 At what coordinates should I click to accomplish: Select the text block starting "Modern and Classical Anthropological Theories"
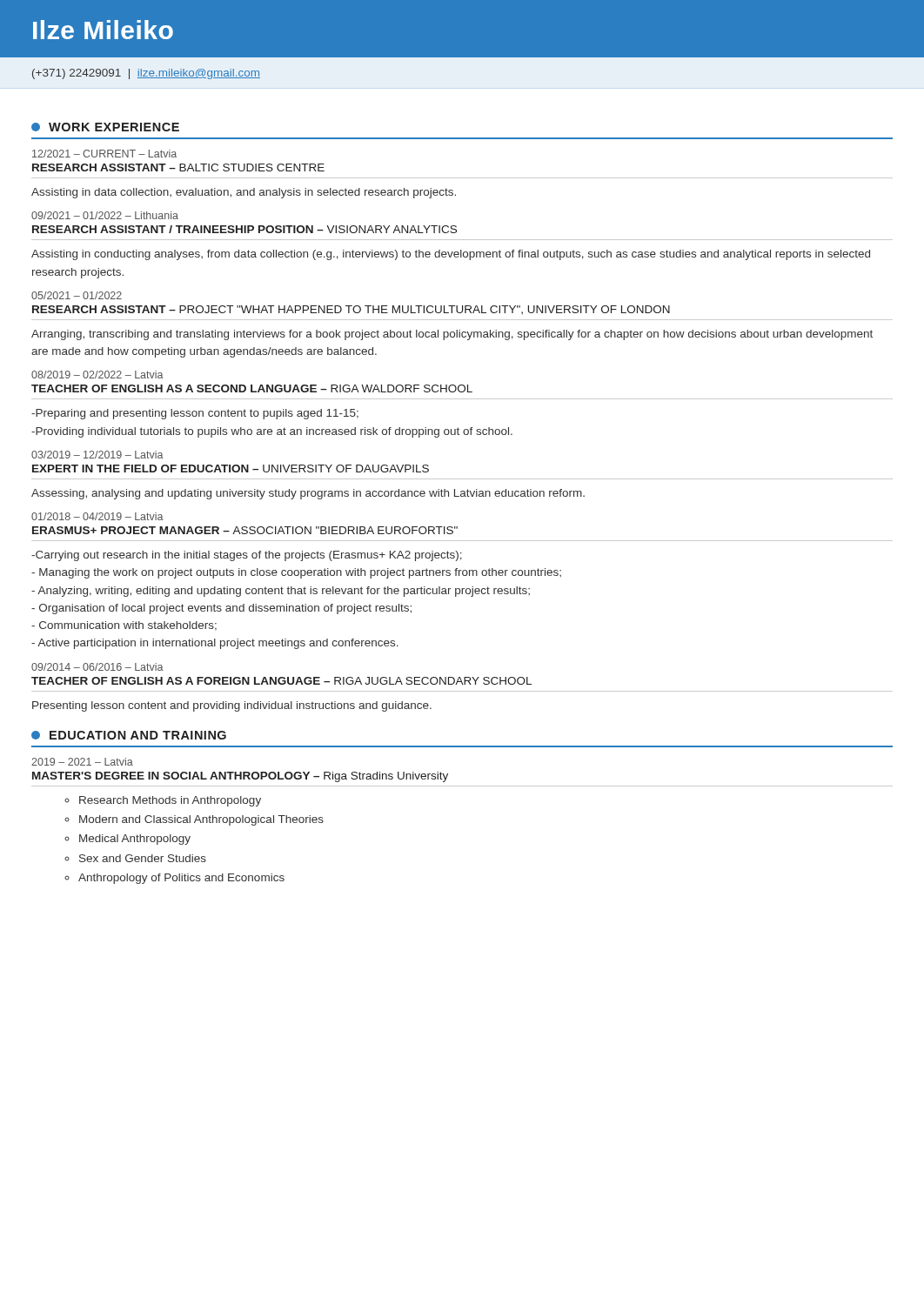201,819
